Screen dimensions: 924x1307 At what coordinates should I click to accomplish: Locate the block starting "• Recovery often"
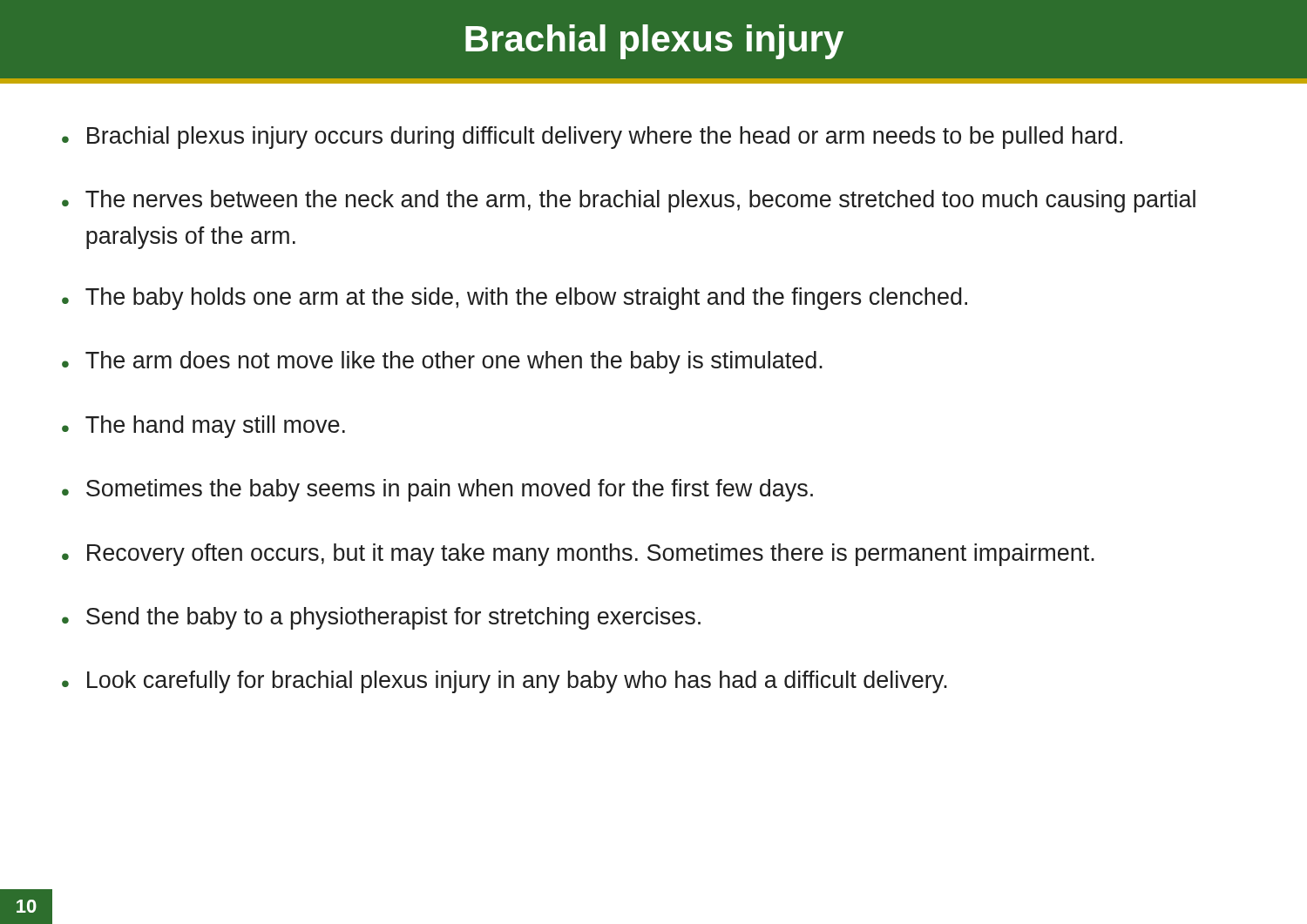[578, 555]
